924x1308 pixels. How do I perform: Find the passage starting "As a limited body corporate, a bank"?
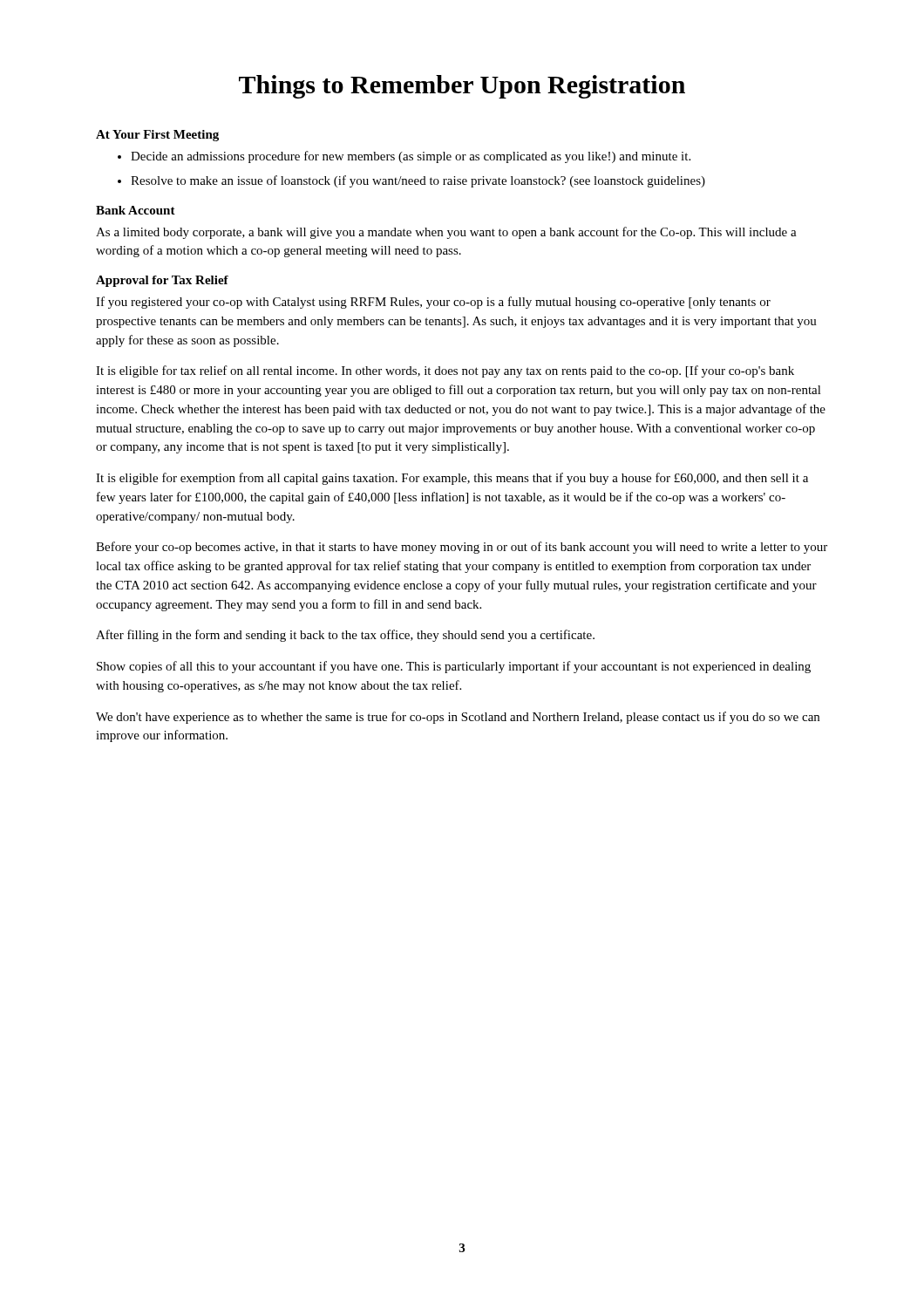tap(462, 242)
